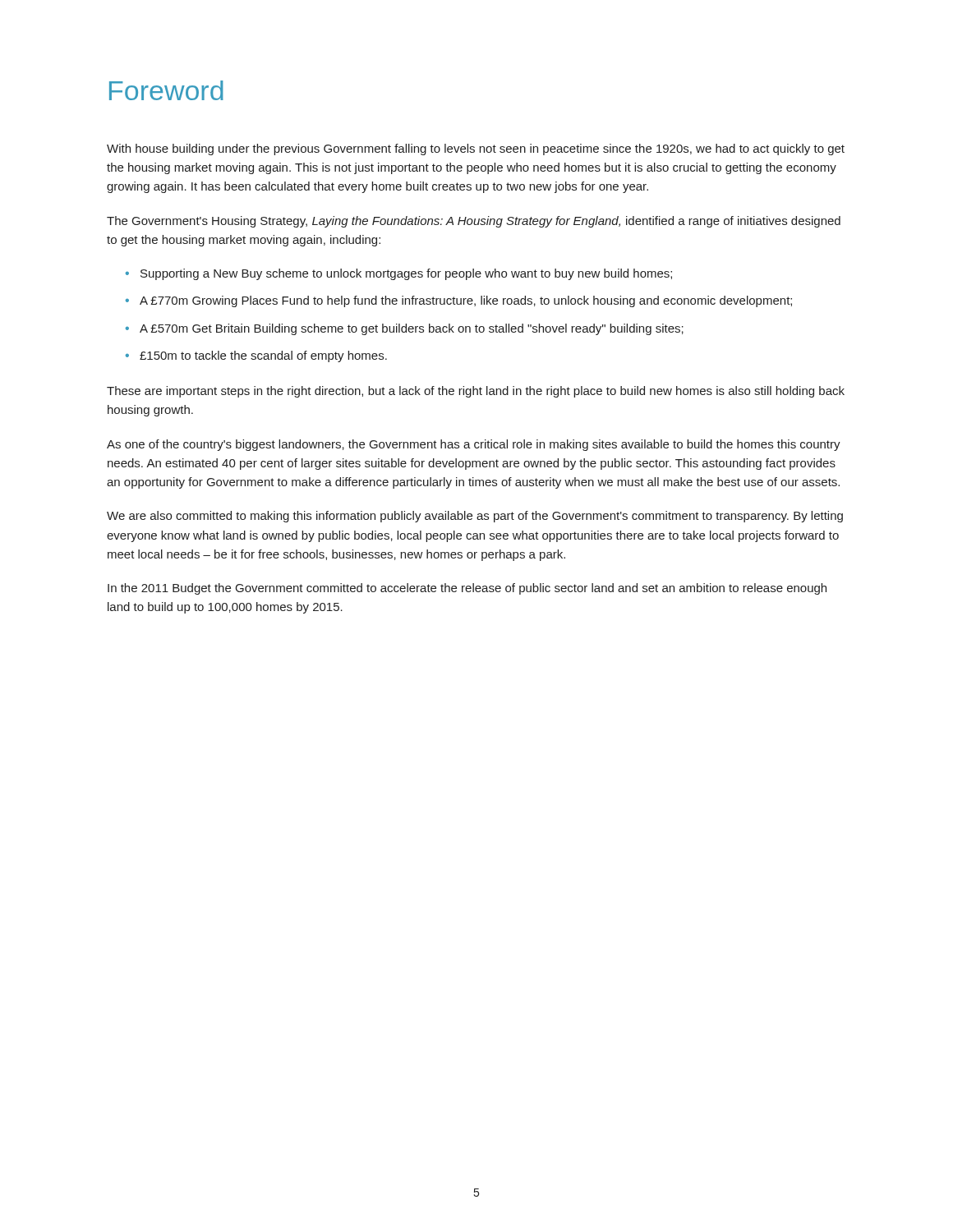The width and height of the screenshot is (953, 1232).
Task: Find the block on this page that starts "A £770m Growing Places Fund to"
Action: 466,300
